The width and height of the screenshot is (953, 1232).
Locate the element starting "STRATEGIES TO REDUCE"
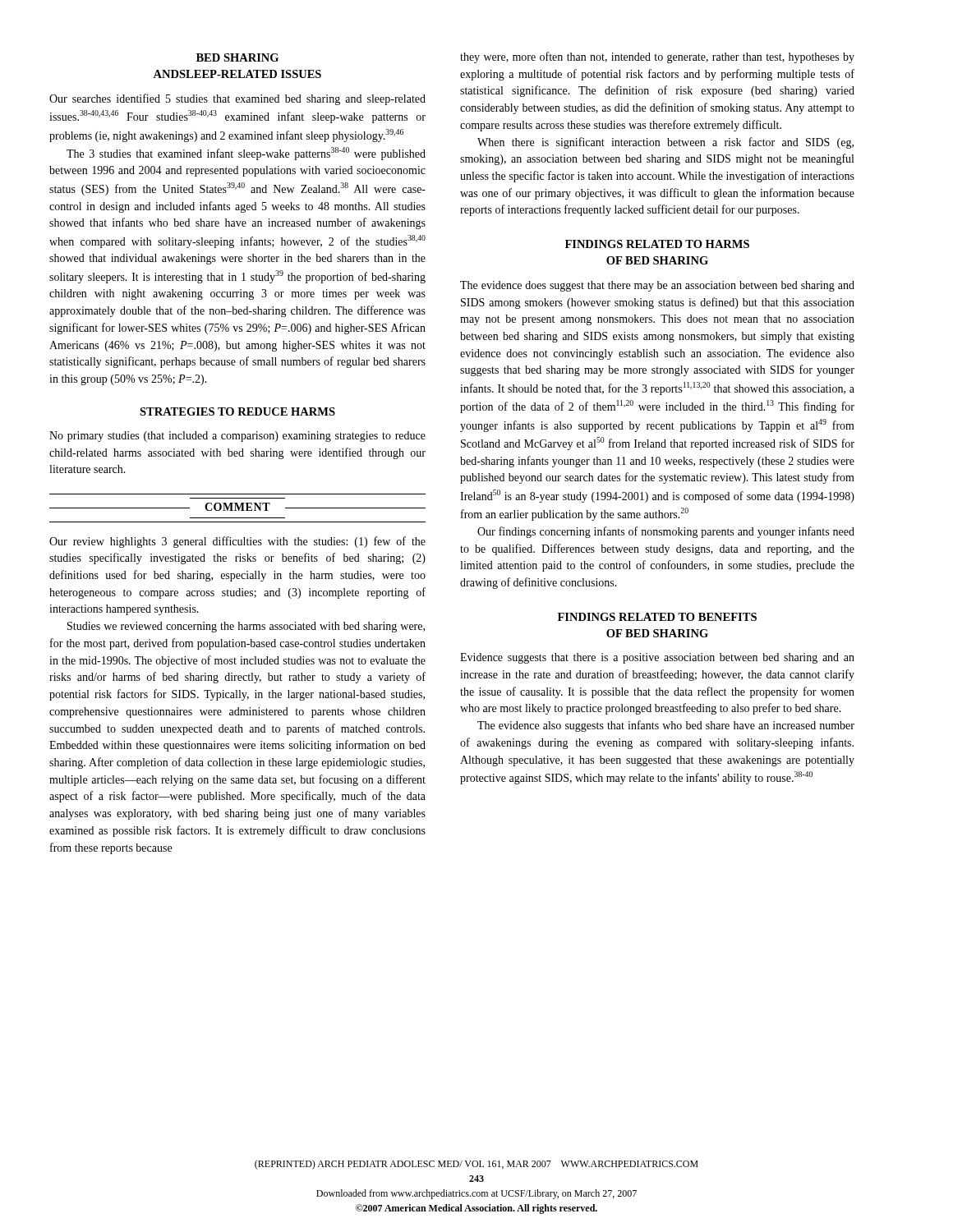click(237, 411)
